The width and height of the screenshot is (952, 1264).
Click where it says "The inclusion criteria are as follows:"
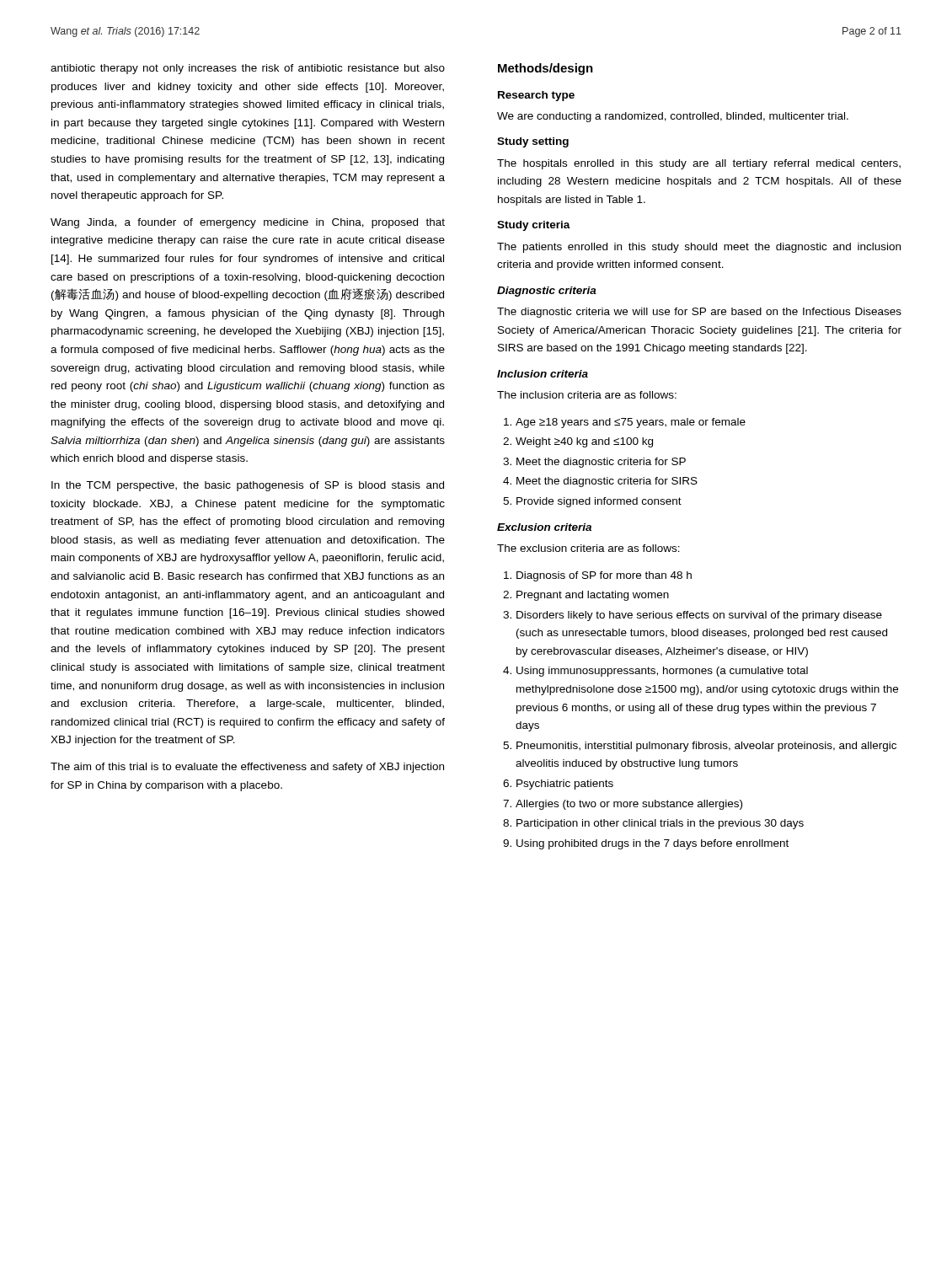click(x=587, y=395)
